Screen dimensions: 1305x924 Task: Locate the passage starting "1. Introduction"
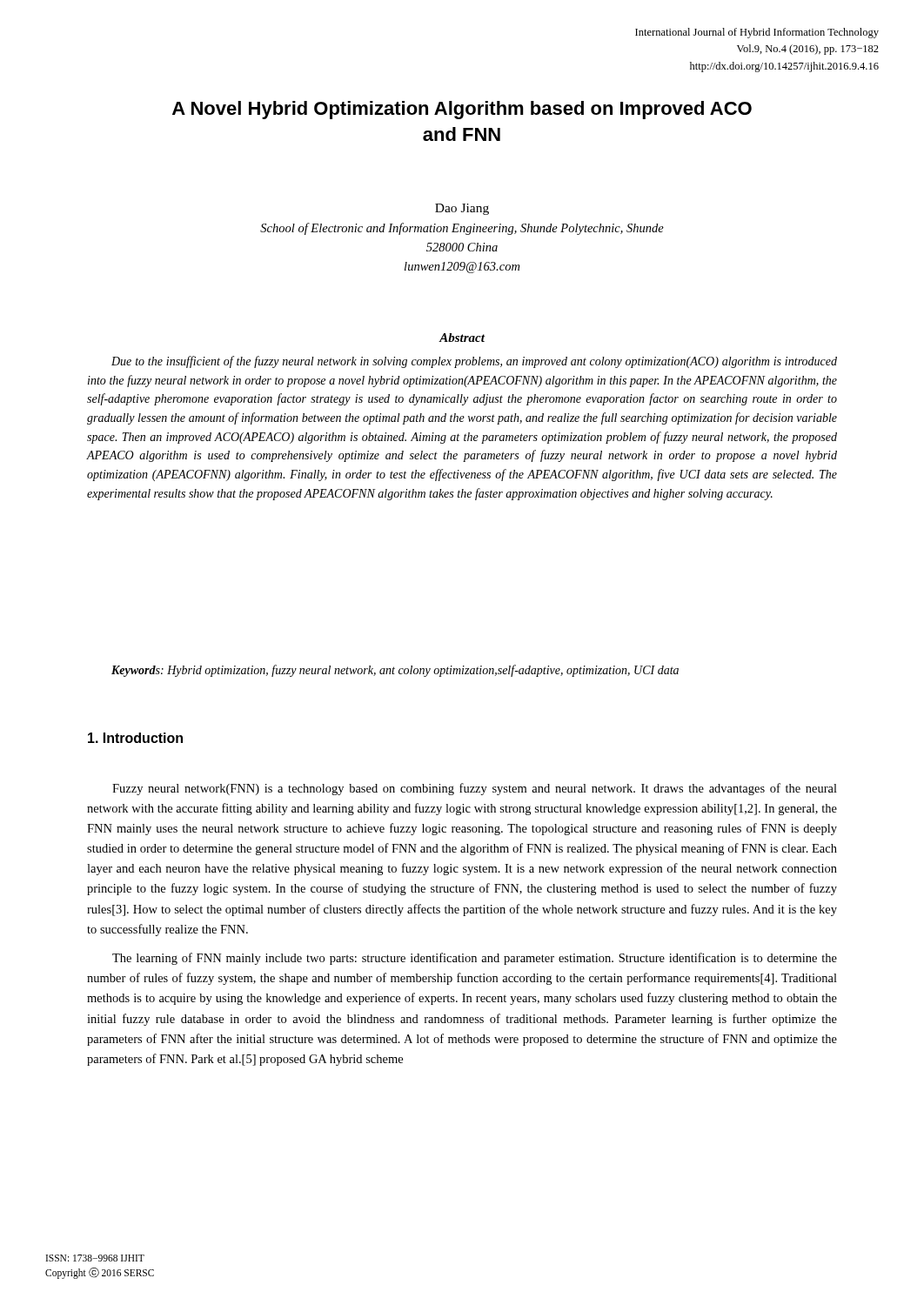tap(135, 738)
